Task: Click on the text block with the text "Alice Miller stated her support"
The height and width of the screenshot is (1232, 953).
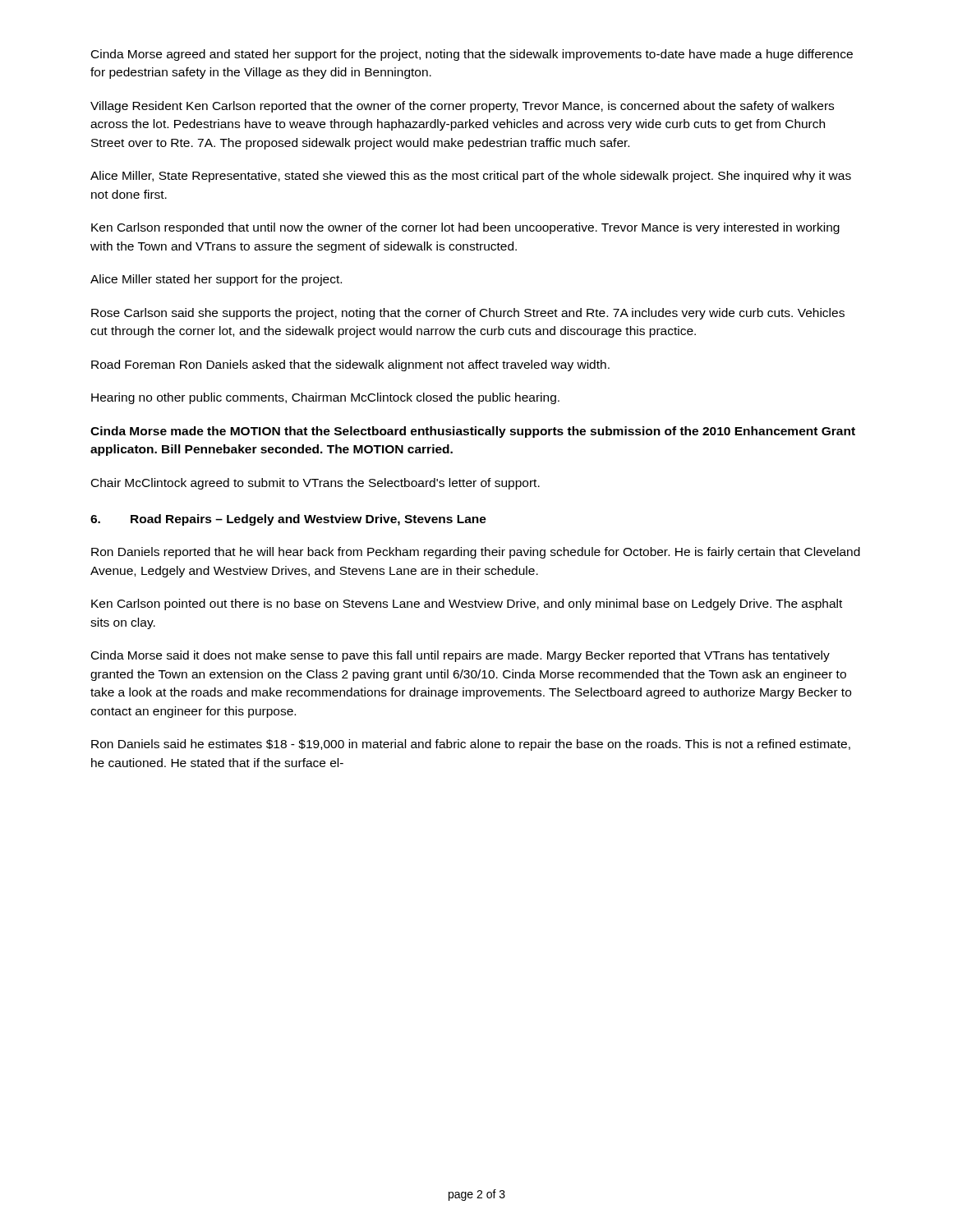Action: pyautogui.click(x=217, y=279)
